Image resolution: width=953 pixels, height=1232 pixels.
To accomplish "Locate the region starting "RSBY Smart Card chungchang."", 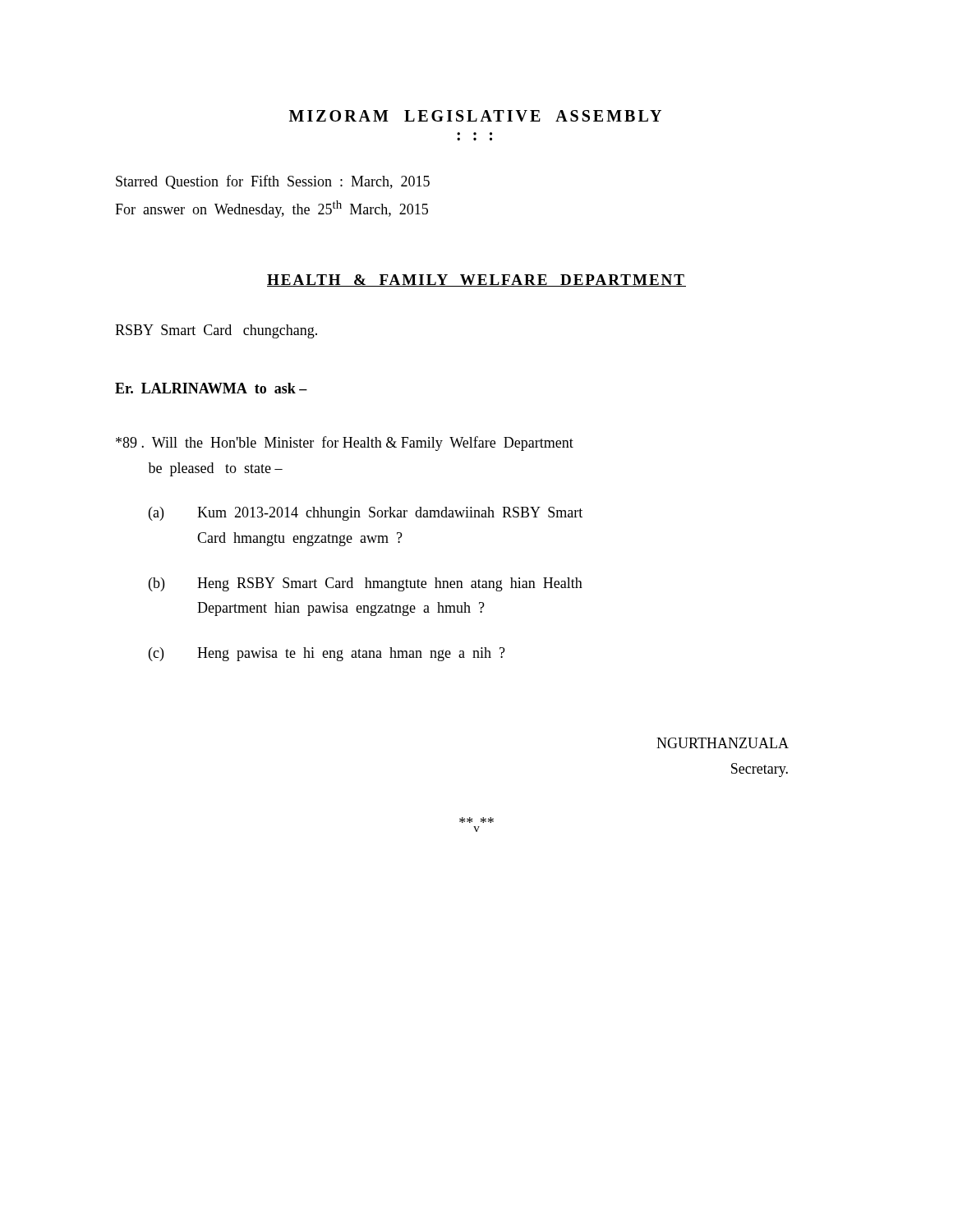I will (217, 330).
